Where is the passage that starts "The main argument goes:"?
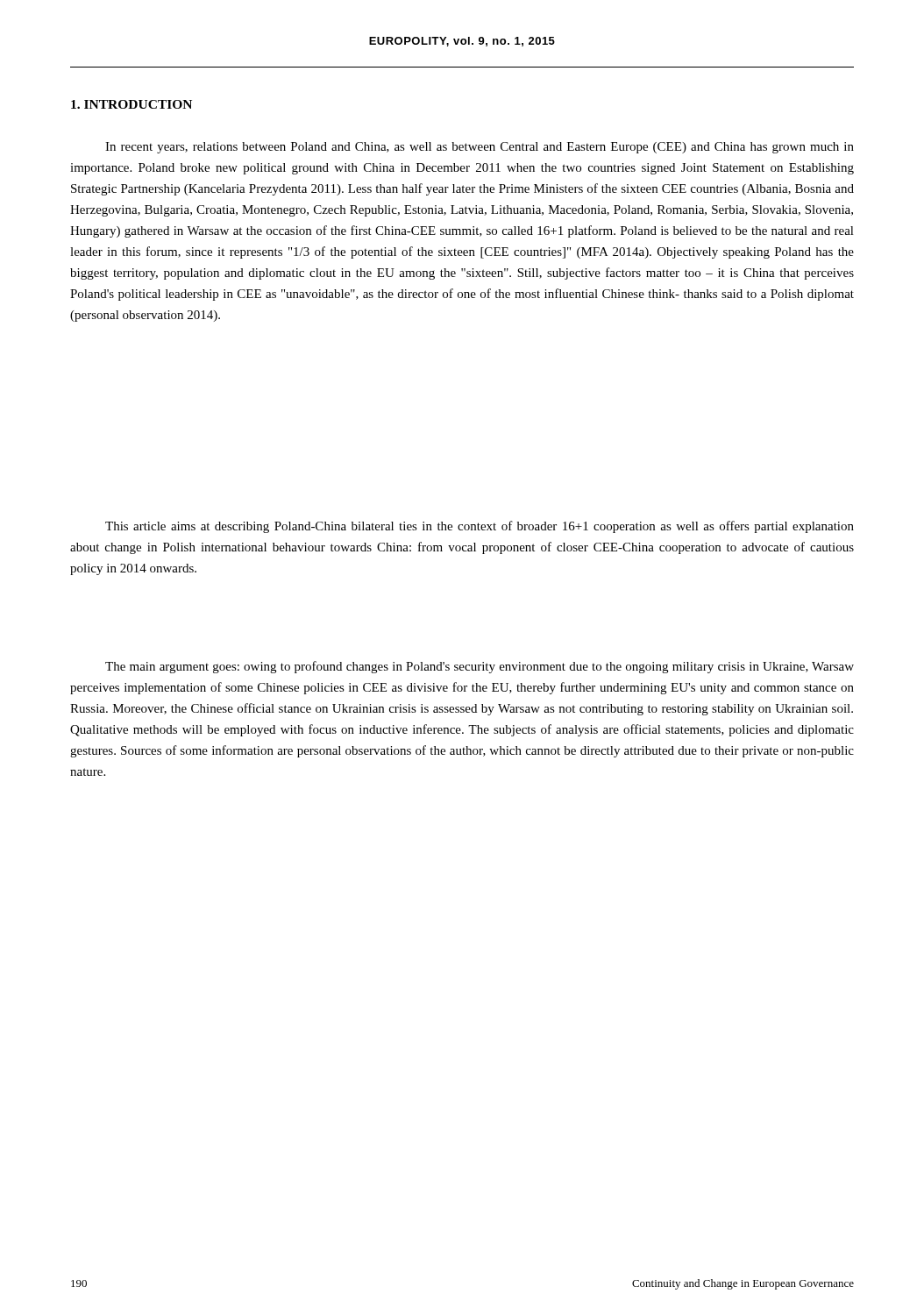The width and height of the screenshot is (924, 1315). point(462,719)
